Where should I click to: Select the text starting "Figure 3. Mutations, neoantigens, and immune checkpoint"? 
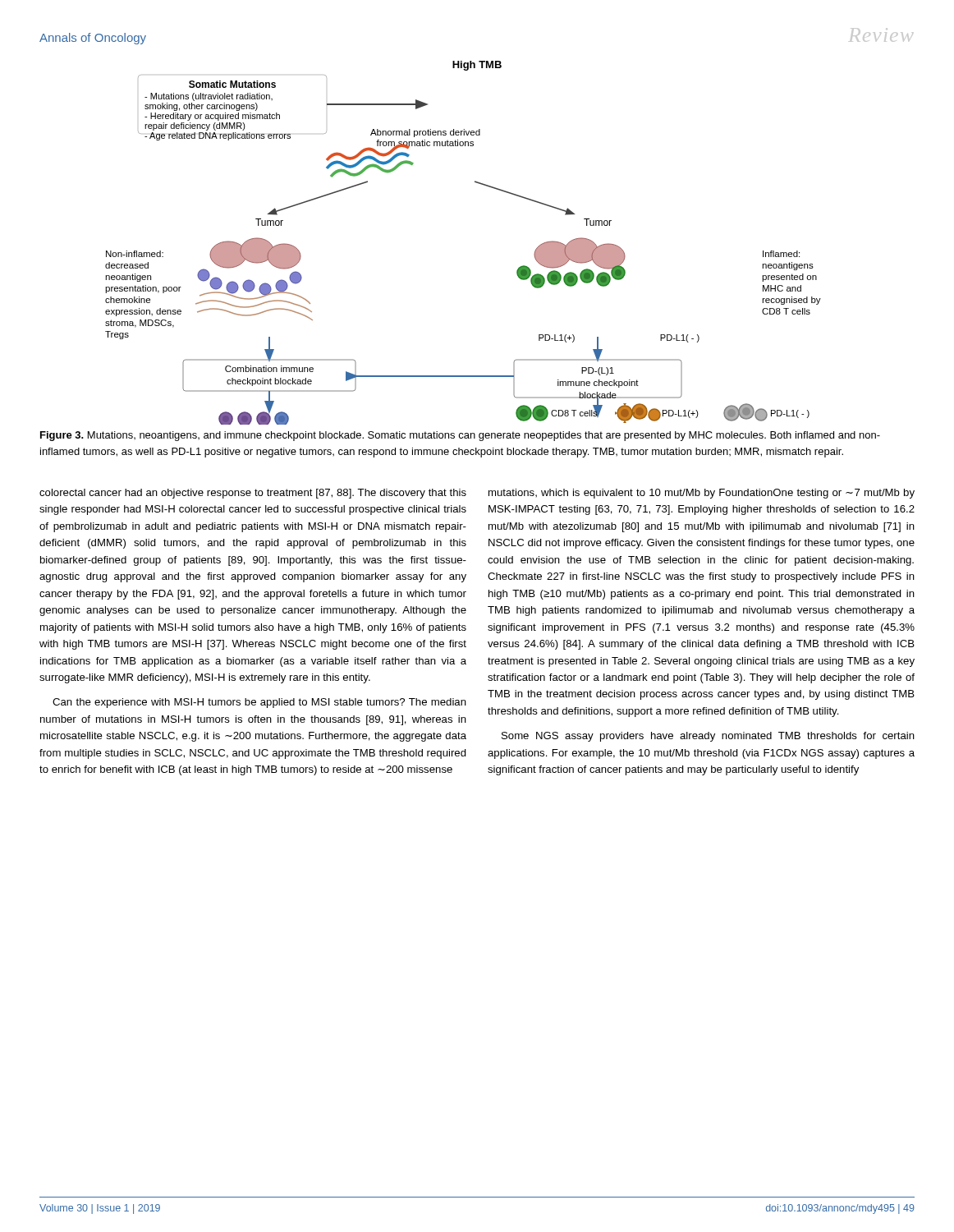pos(477,443)
